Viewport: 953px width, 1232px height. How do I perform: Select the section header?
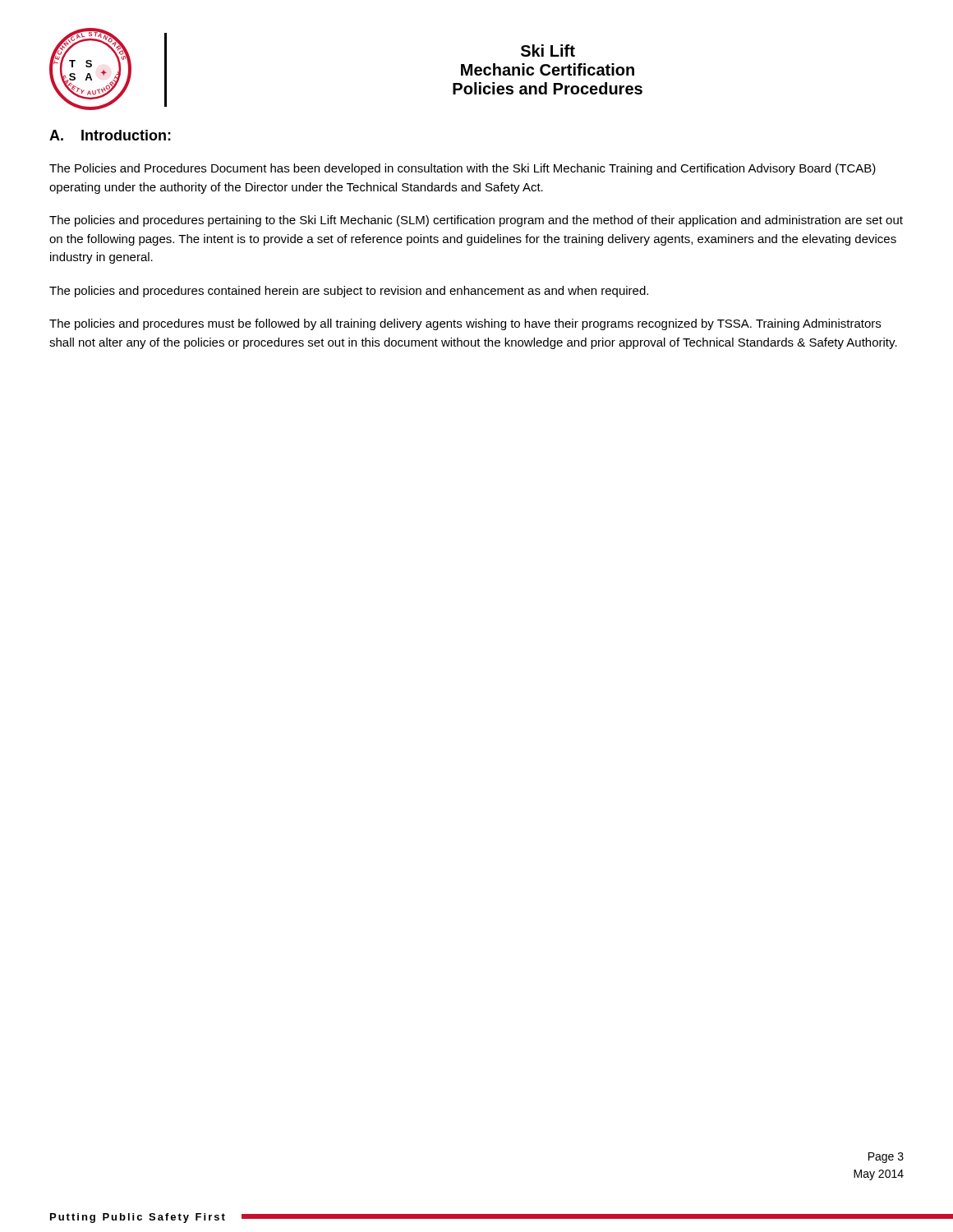(x=111, y=136)
